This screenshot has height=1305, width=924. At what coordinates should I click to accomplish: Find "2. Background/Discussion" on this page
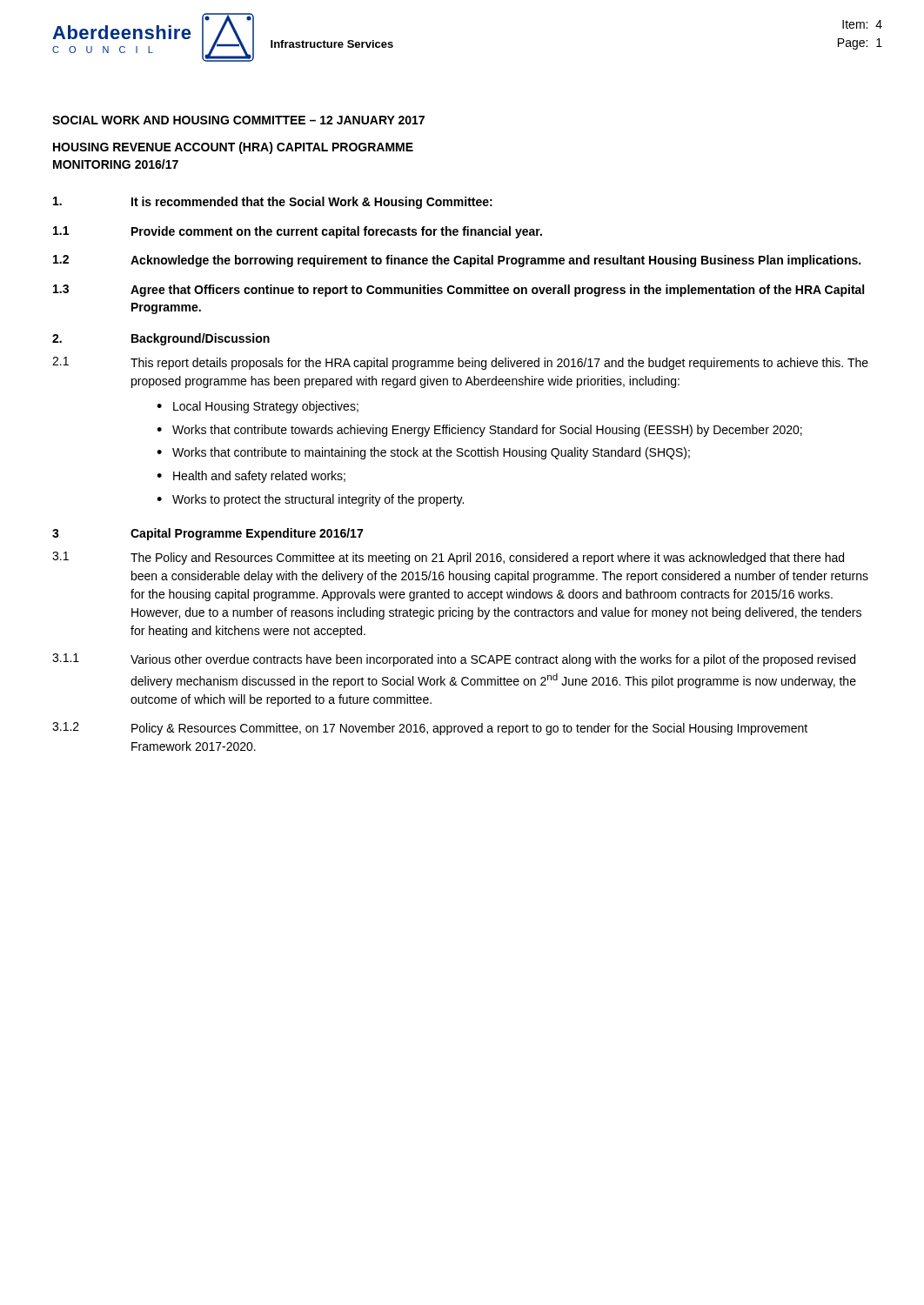coord(161,339)
